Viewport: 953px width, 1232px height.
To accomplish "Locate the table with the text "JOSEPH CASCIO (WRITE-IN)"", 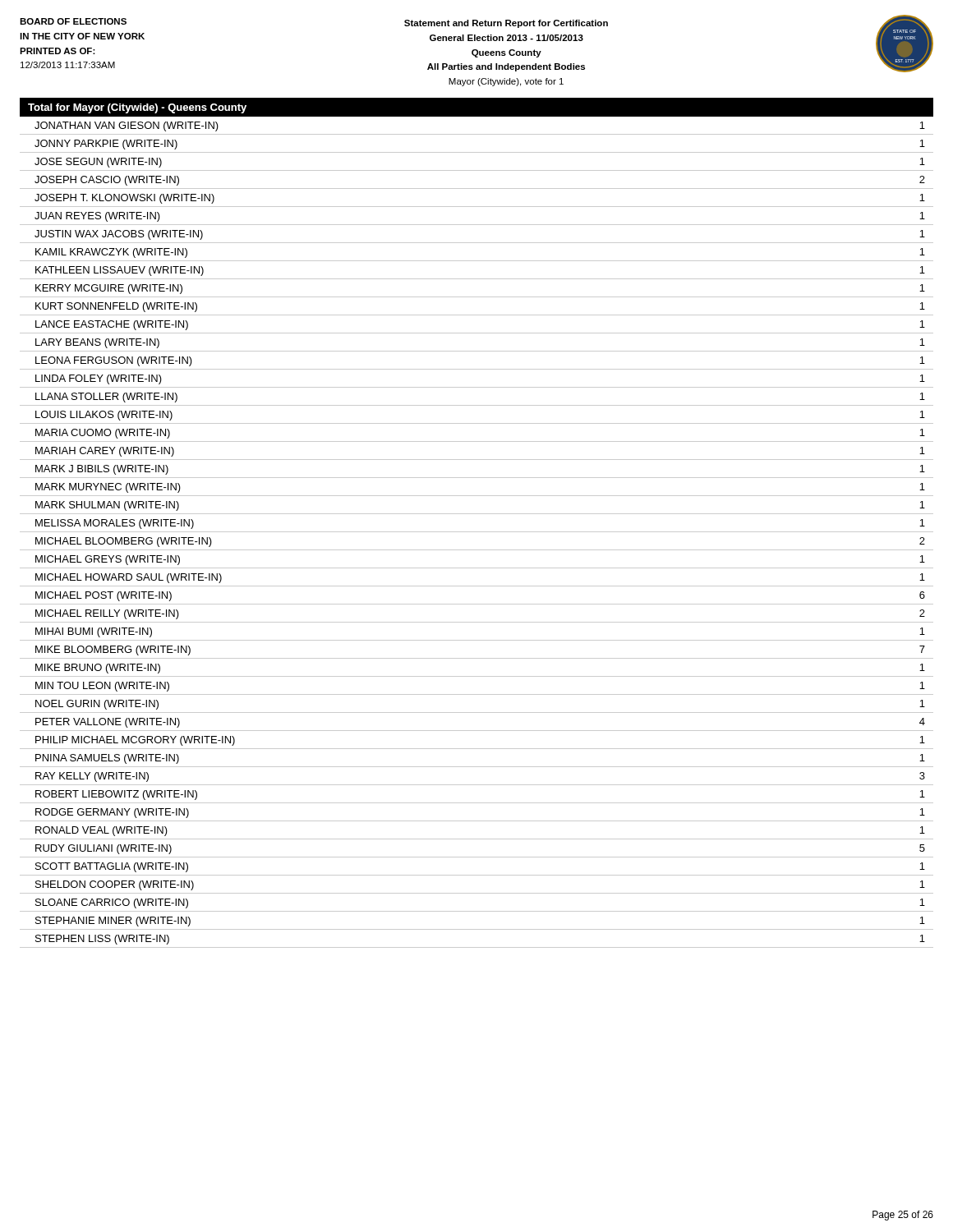I will pyautogui.click(x=476, y=532).
